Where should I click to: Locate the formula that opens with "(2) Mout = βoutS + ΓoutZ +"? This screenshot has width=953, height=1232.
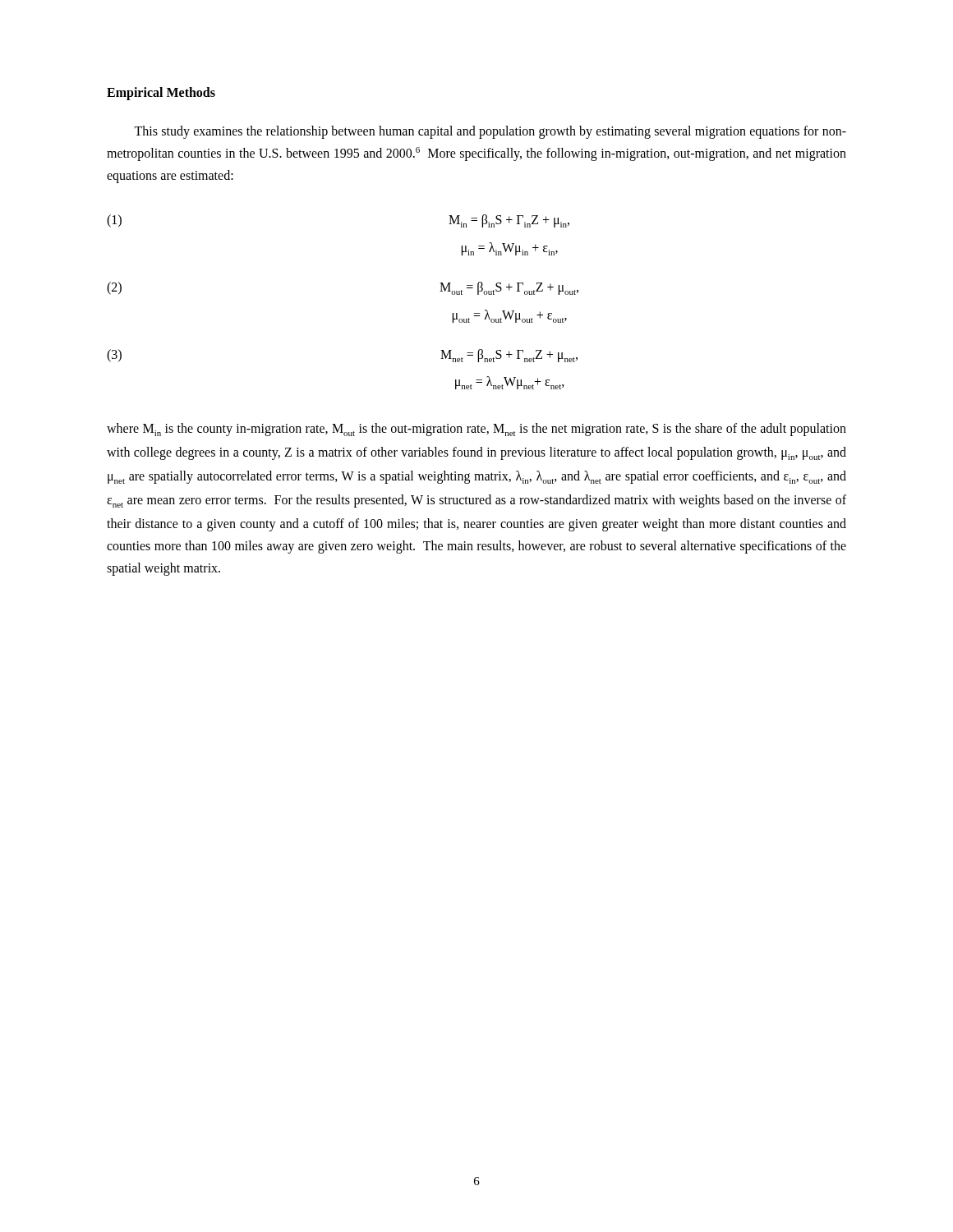tap(476, 288)
